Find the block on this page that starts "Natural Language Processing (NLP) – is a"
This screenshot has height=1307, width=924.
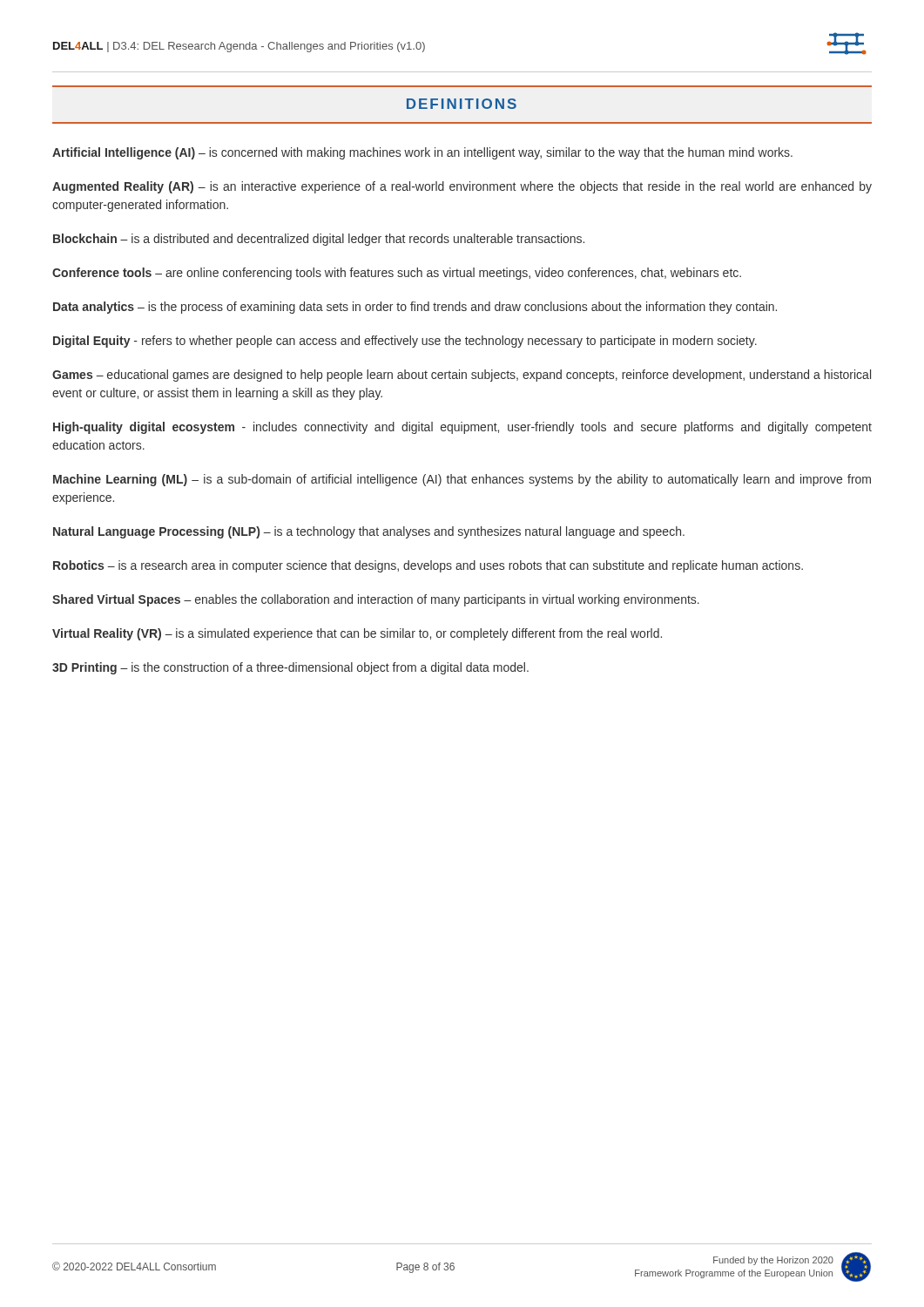[369, 531]
